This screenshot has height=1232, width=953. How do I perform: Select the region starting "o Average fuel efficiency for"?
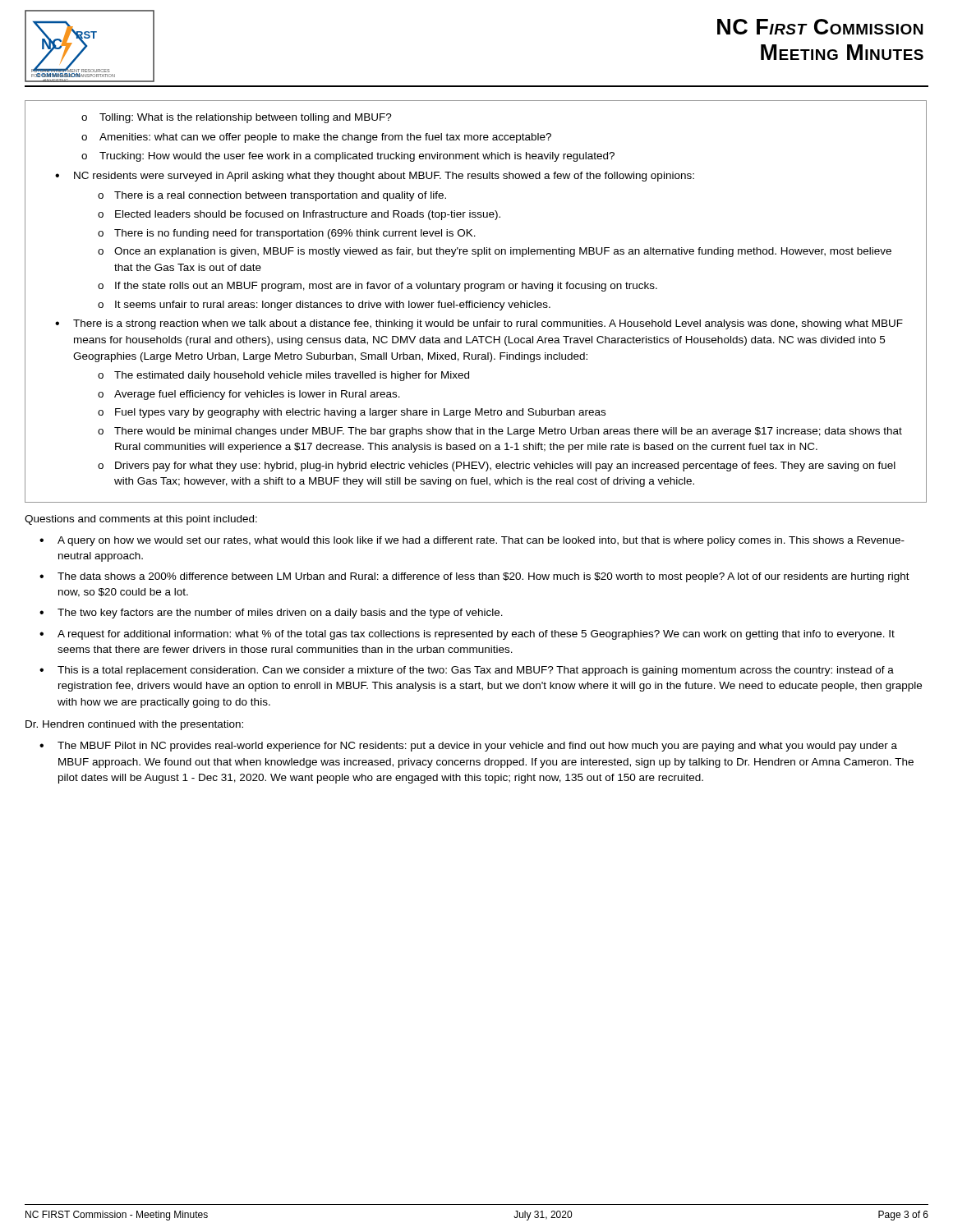249,394
